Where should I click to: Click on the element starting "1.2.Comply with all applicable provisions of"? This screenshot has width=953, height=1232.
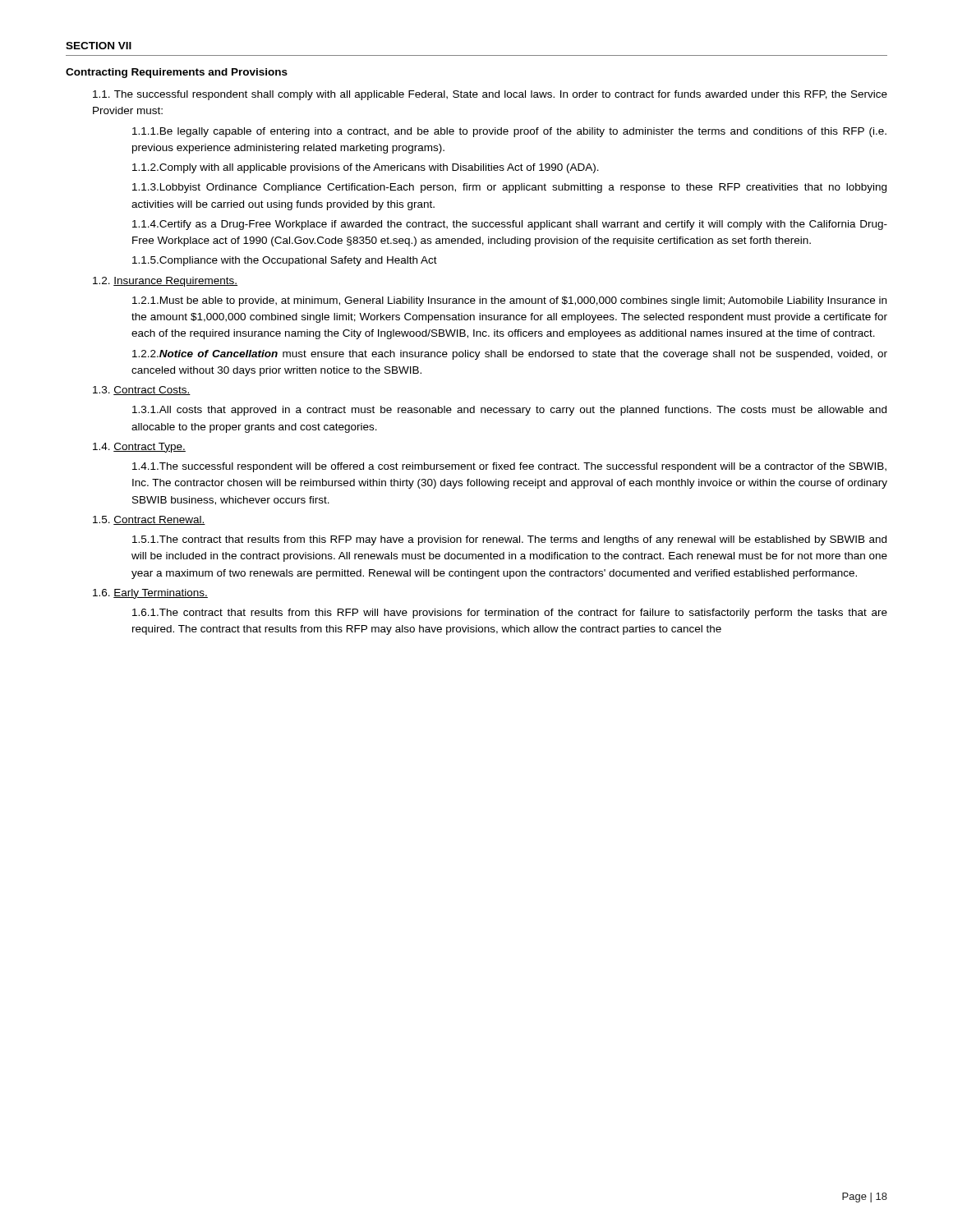[x=365, y=167]
